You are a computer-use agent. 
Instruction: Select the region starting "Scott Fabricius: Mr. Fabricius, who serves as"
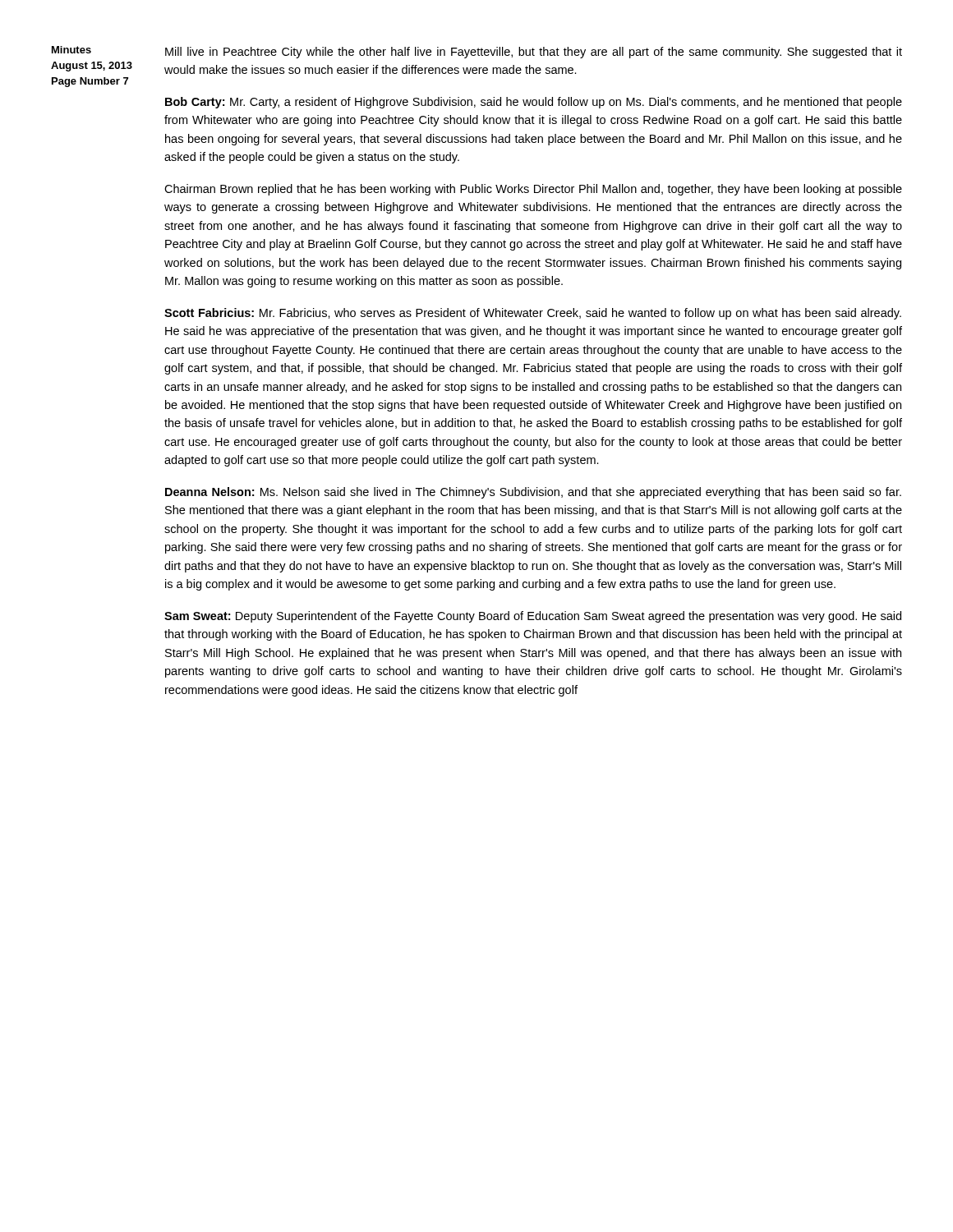pyautogui.click(x=533, y=386)
